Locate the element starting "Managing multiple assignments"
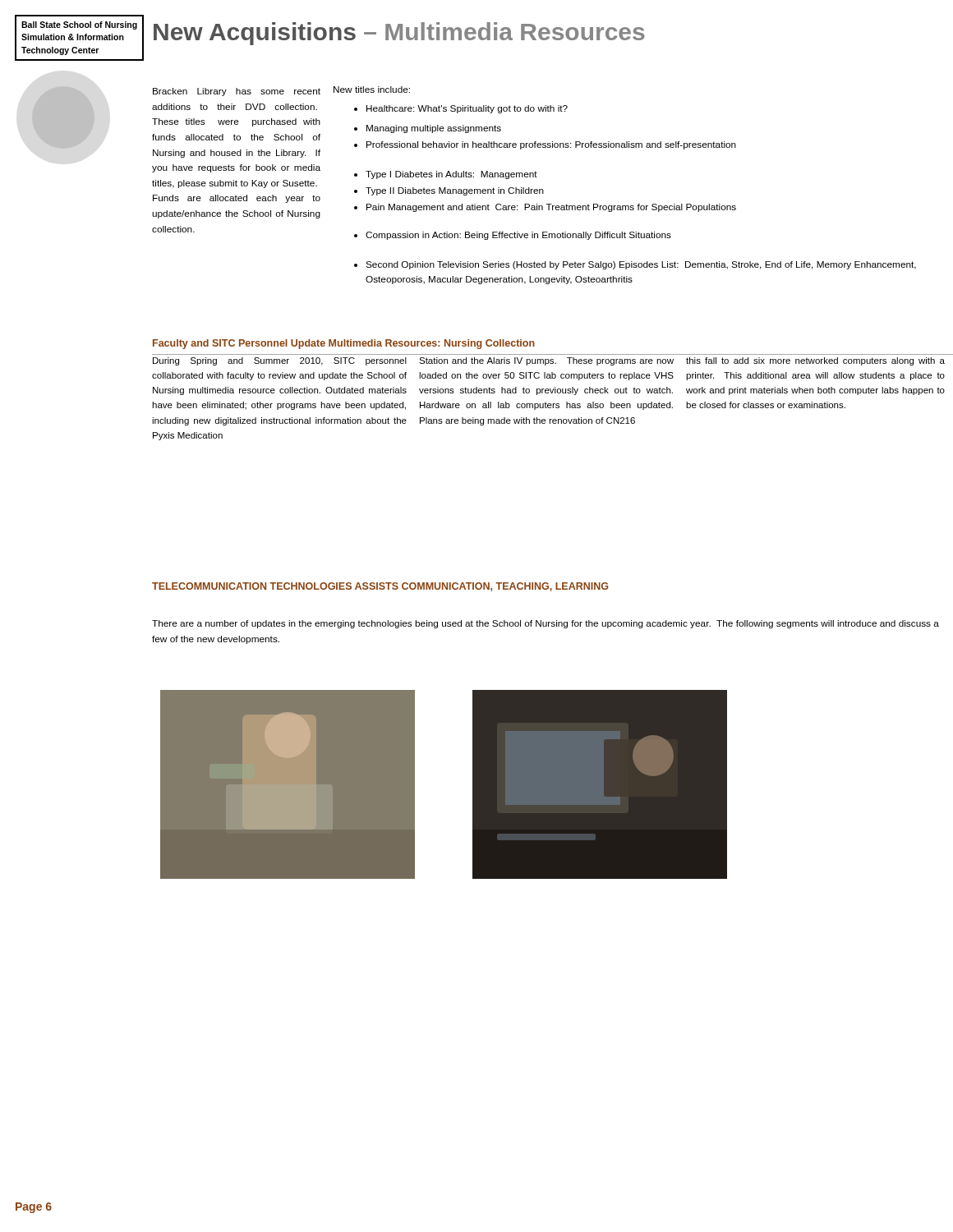 coord(428,129)
